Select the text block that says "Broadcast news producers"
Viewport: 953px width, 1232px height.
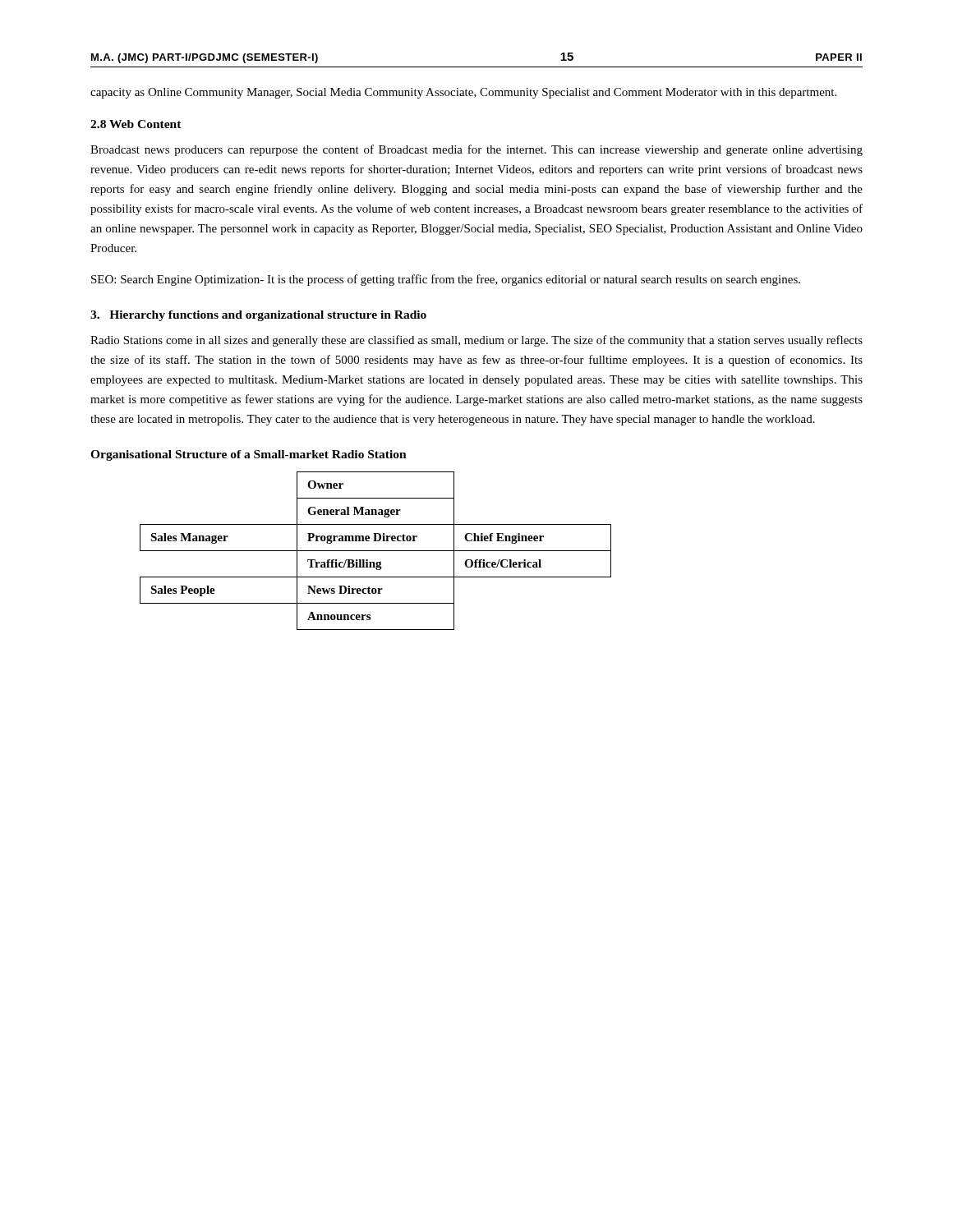pos(476,199)
